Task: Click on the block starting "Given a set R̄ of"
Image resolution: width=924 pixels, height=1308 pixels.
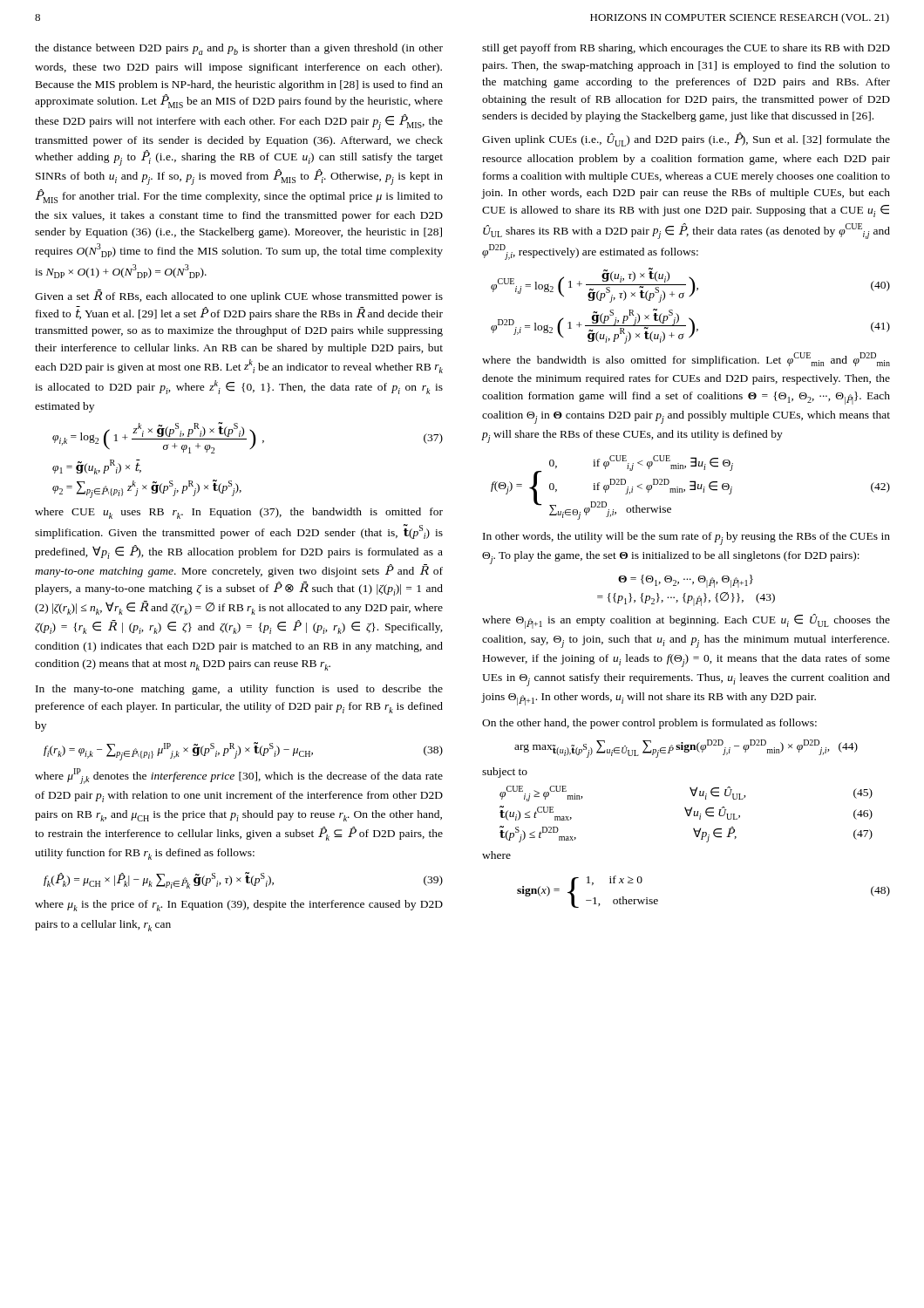Action: (x=239, y=351)
